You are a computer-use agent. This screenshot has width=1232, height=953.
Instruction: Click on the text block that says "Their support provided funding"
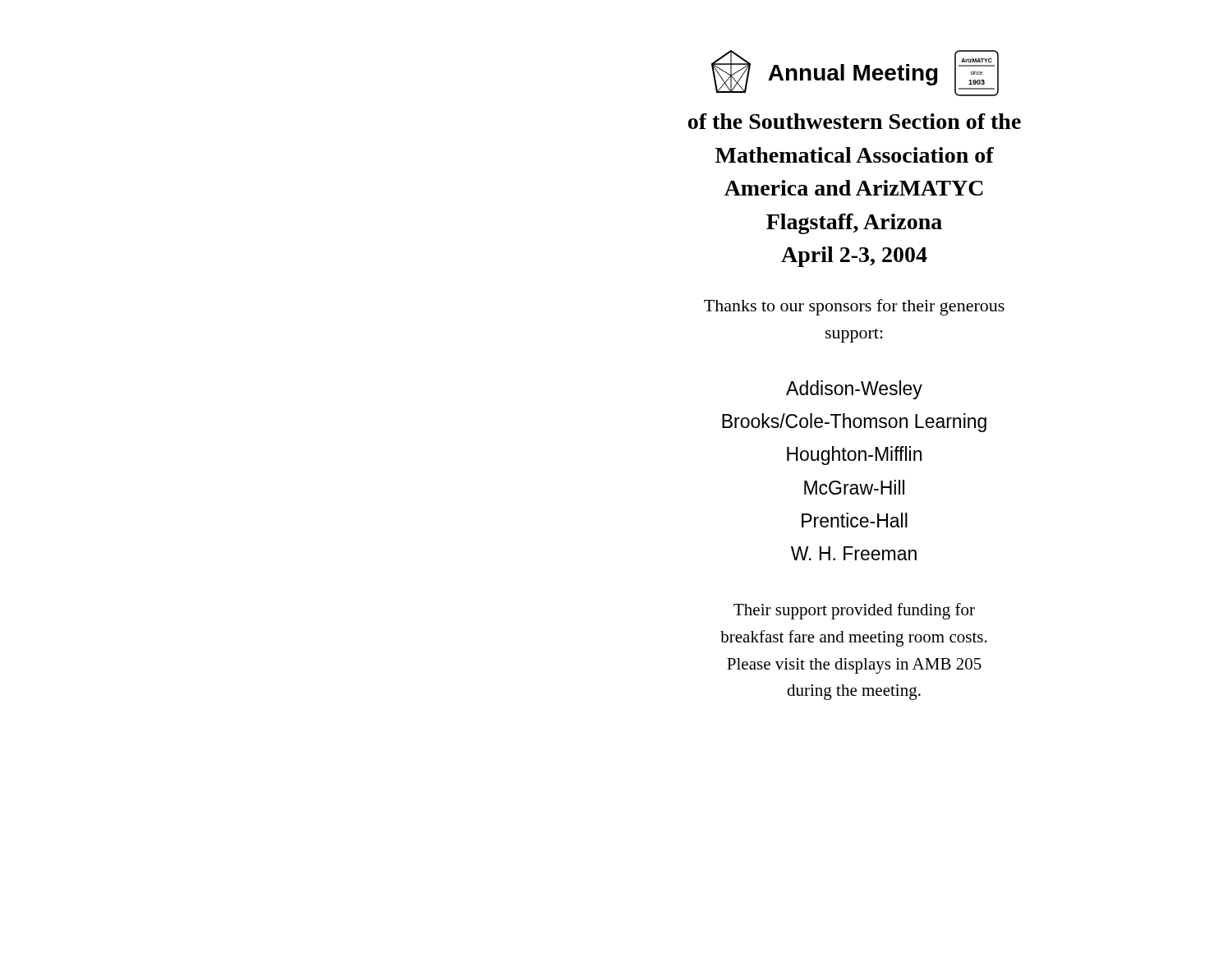[x=854, y=650]
